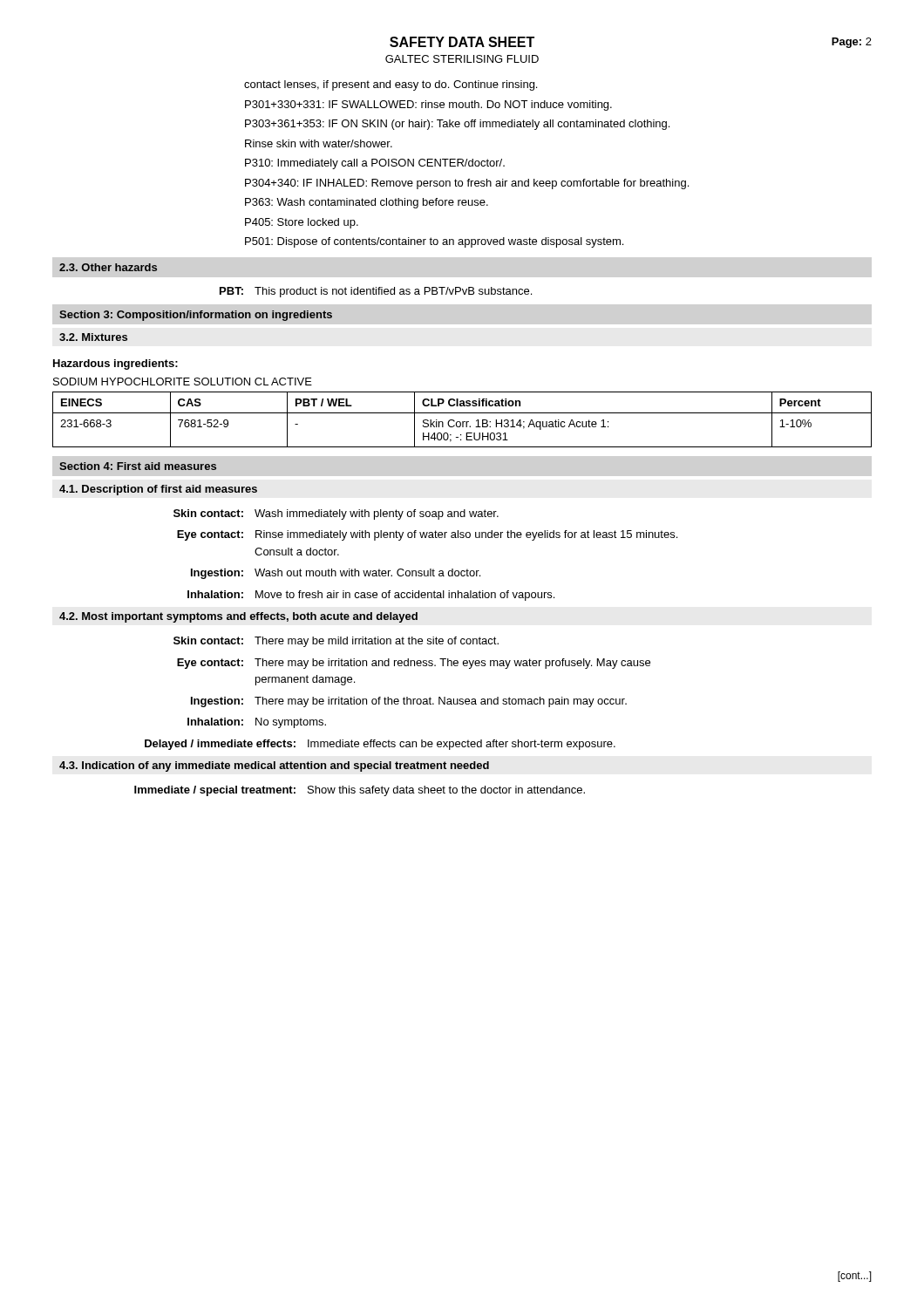The height and width of the screenshot is (1308, 924).
Task: Click where it says "Hazardous ingredients:"
Action: coord(115,363)
